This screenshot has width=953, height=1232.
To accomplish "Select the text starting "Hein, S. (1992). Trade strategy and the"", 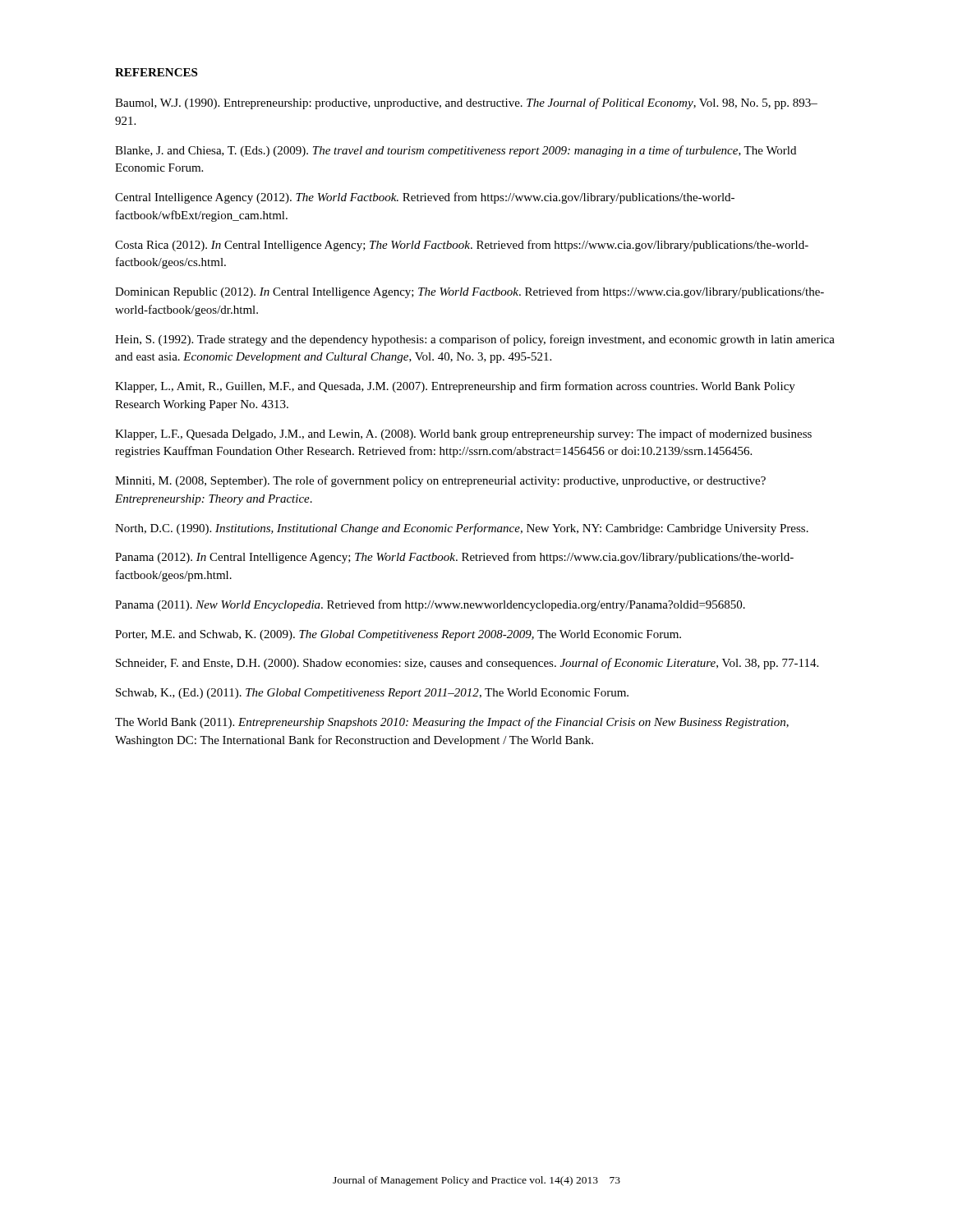I will coord(475,348).
